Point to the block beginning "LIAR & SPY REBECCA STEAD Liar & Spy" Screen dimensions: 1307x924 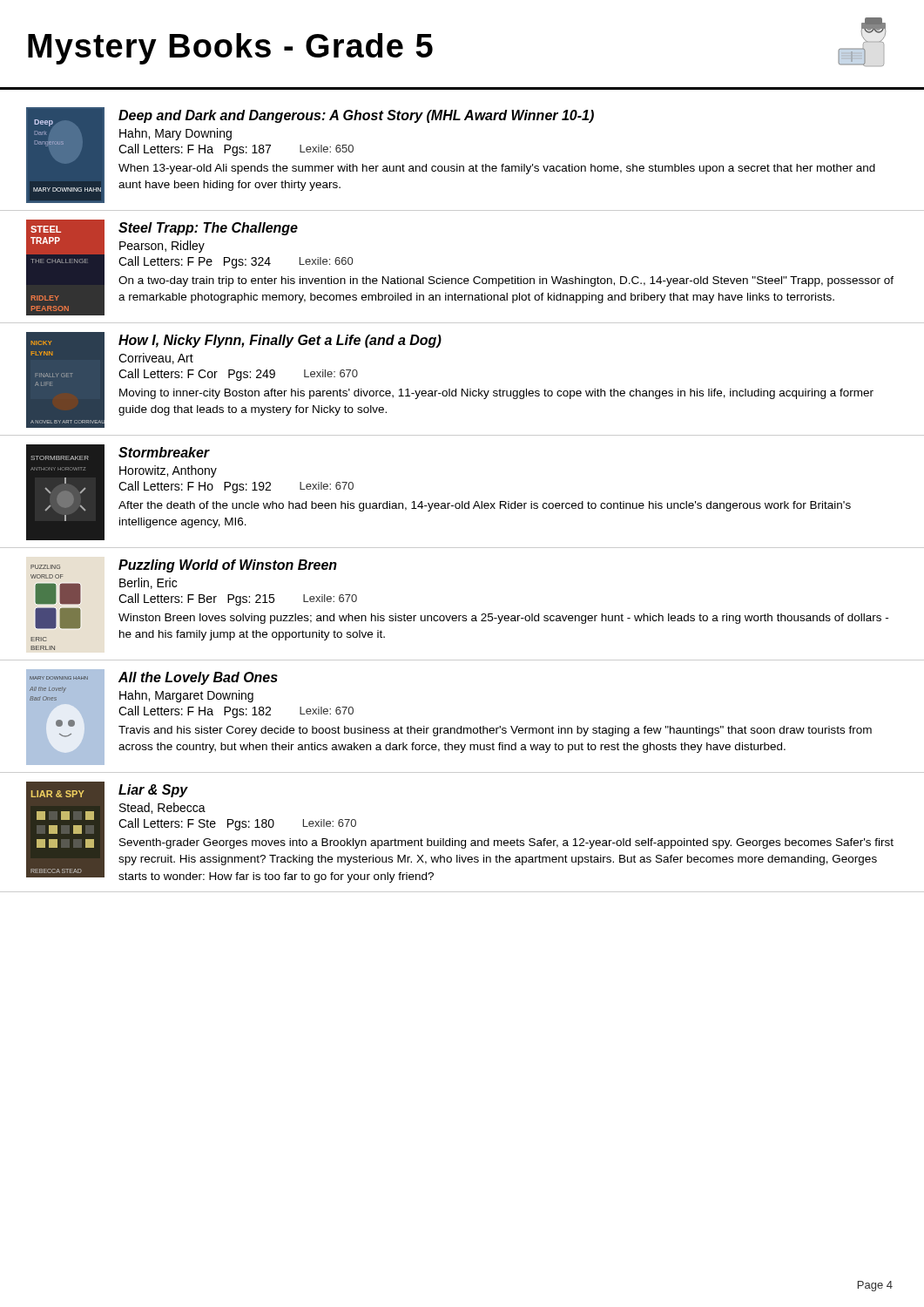[462, 833]
